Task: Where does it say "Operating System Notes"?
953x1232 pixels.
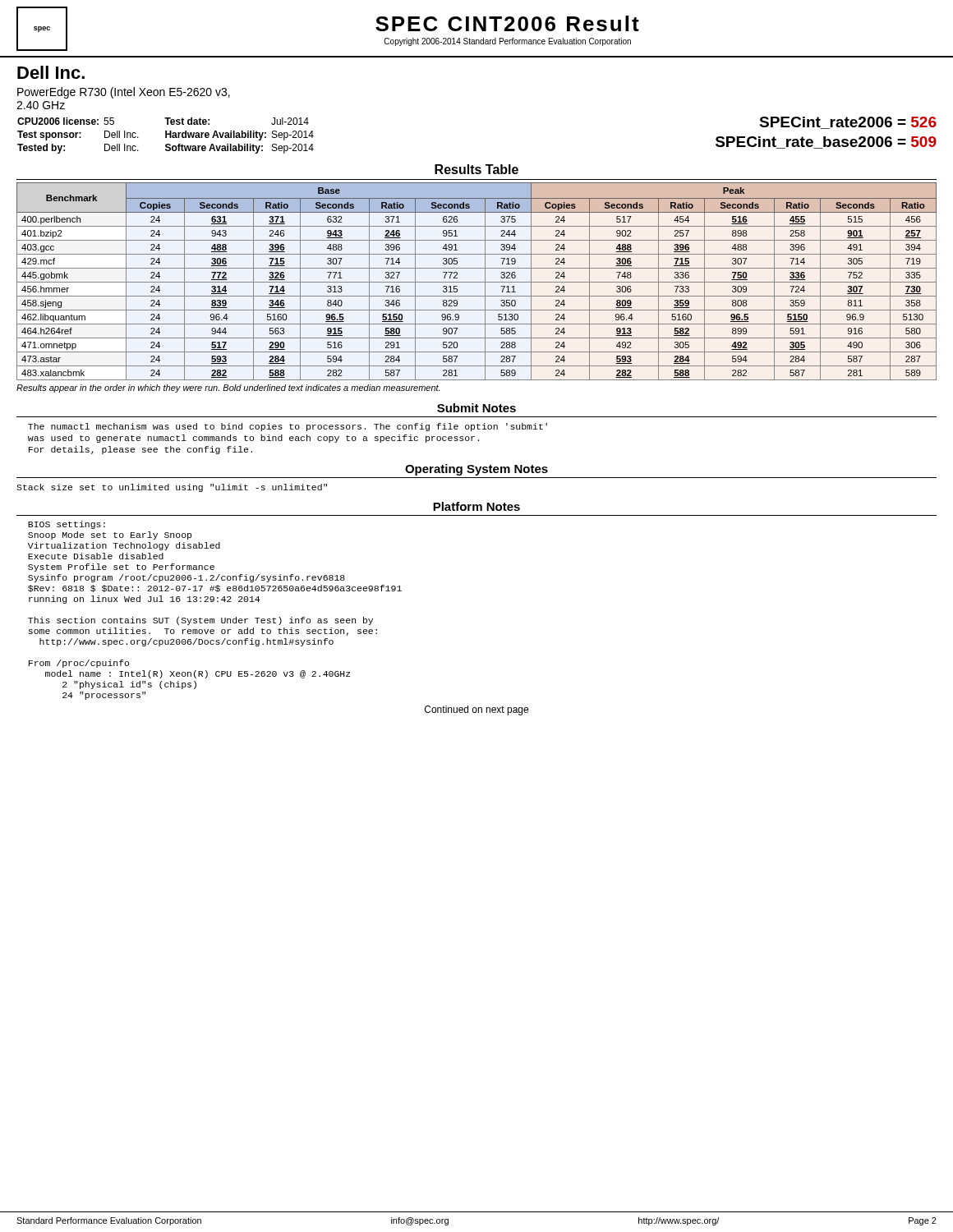Action: [x=476, y=469]
